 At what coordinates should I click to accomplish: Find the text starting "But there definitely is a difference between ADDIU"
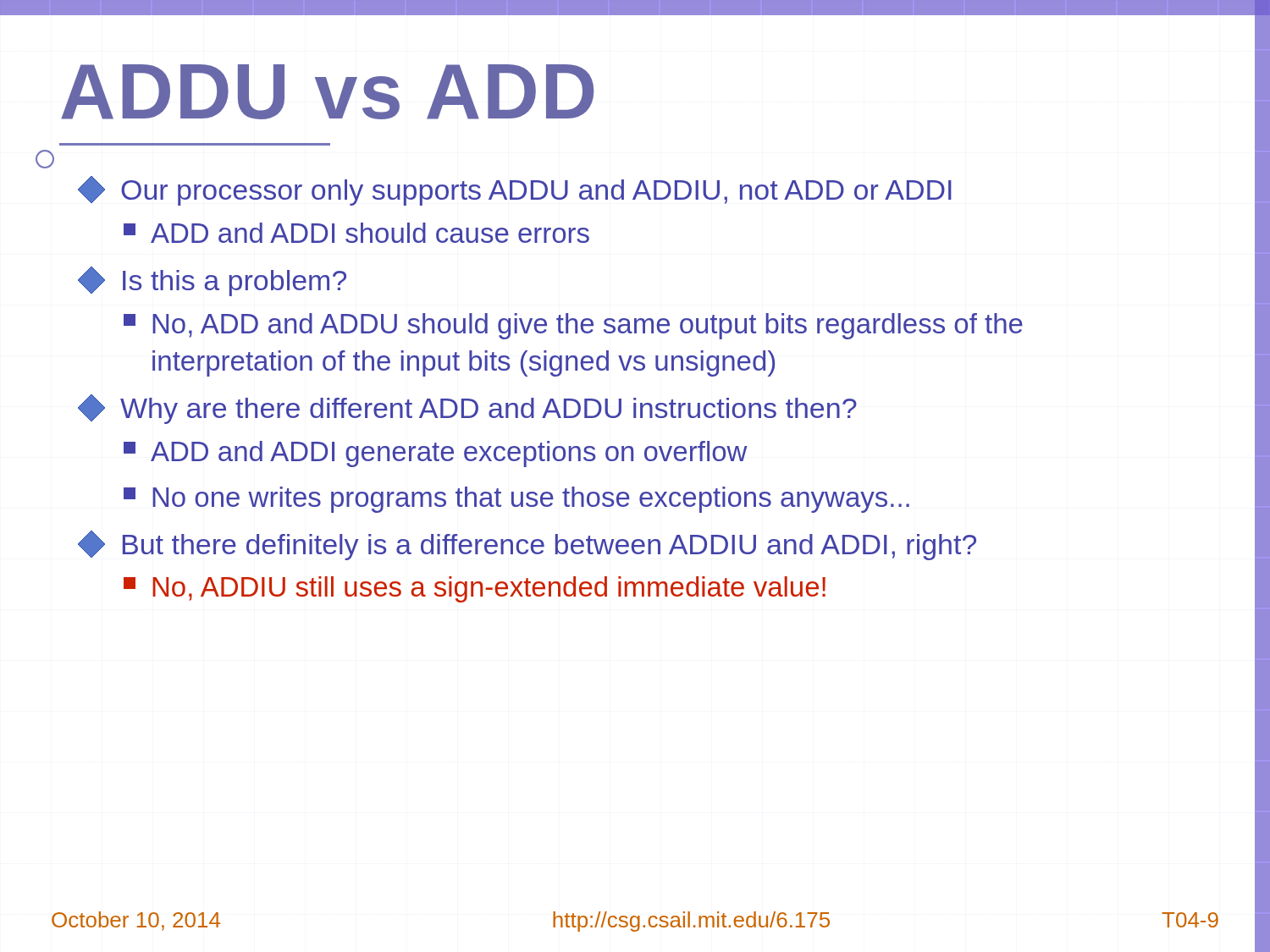(631, 545)
